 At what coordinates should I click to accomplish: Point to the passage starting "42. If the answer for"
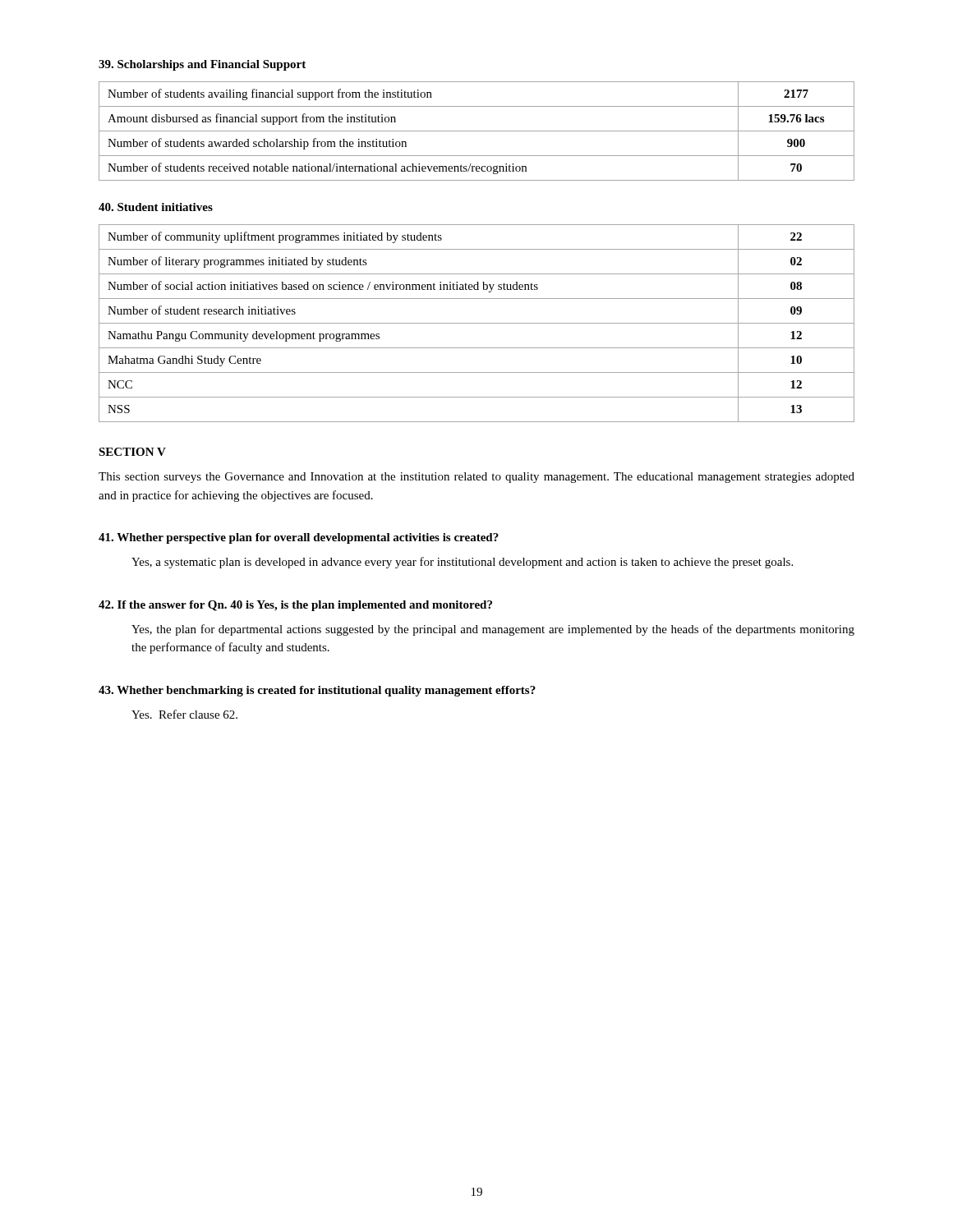tap(296, 604)
